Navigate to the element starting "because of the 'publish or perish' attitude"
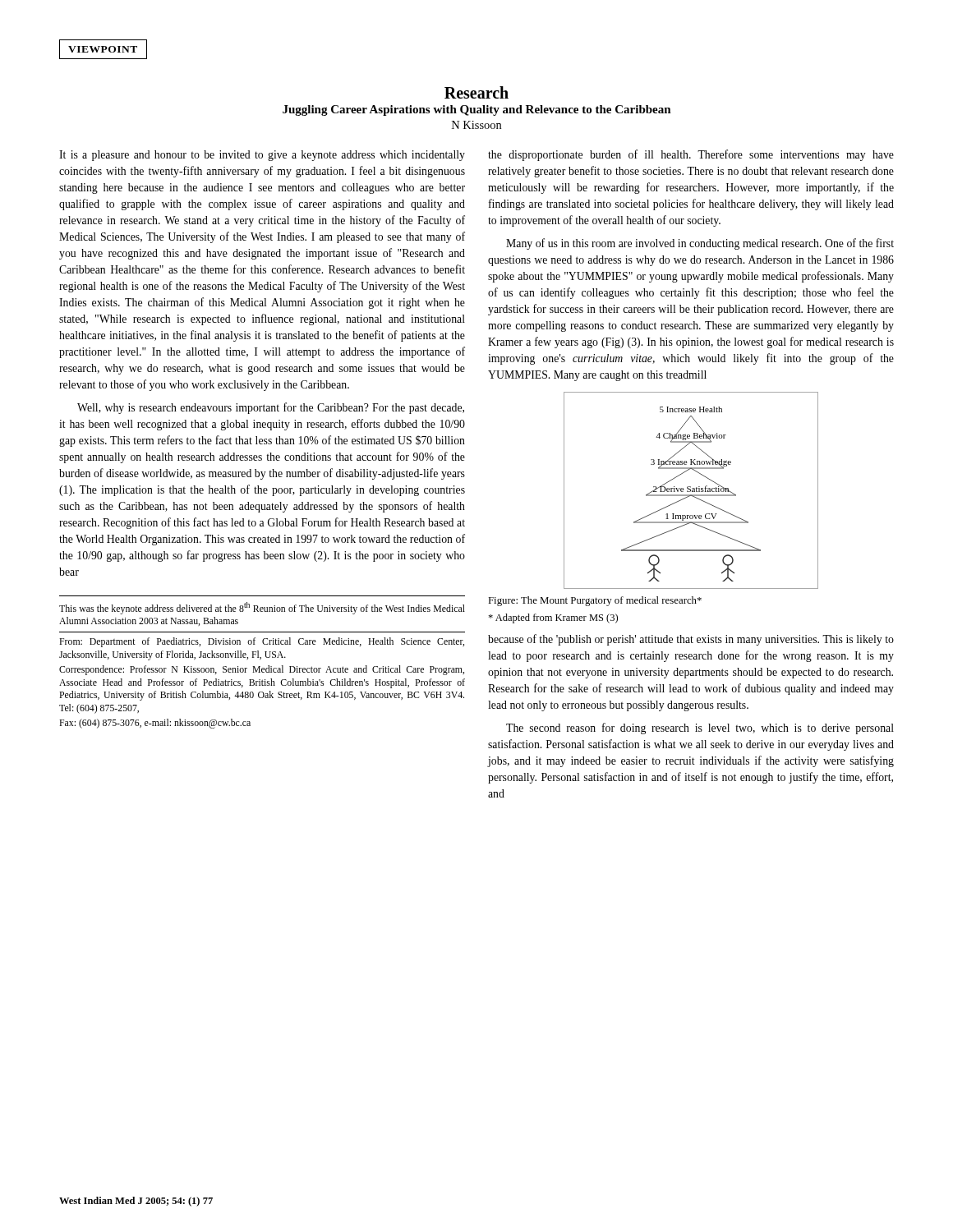Image resolution: width=953 pixels, height=1232 pixels. [x=691, y=672]
